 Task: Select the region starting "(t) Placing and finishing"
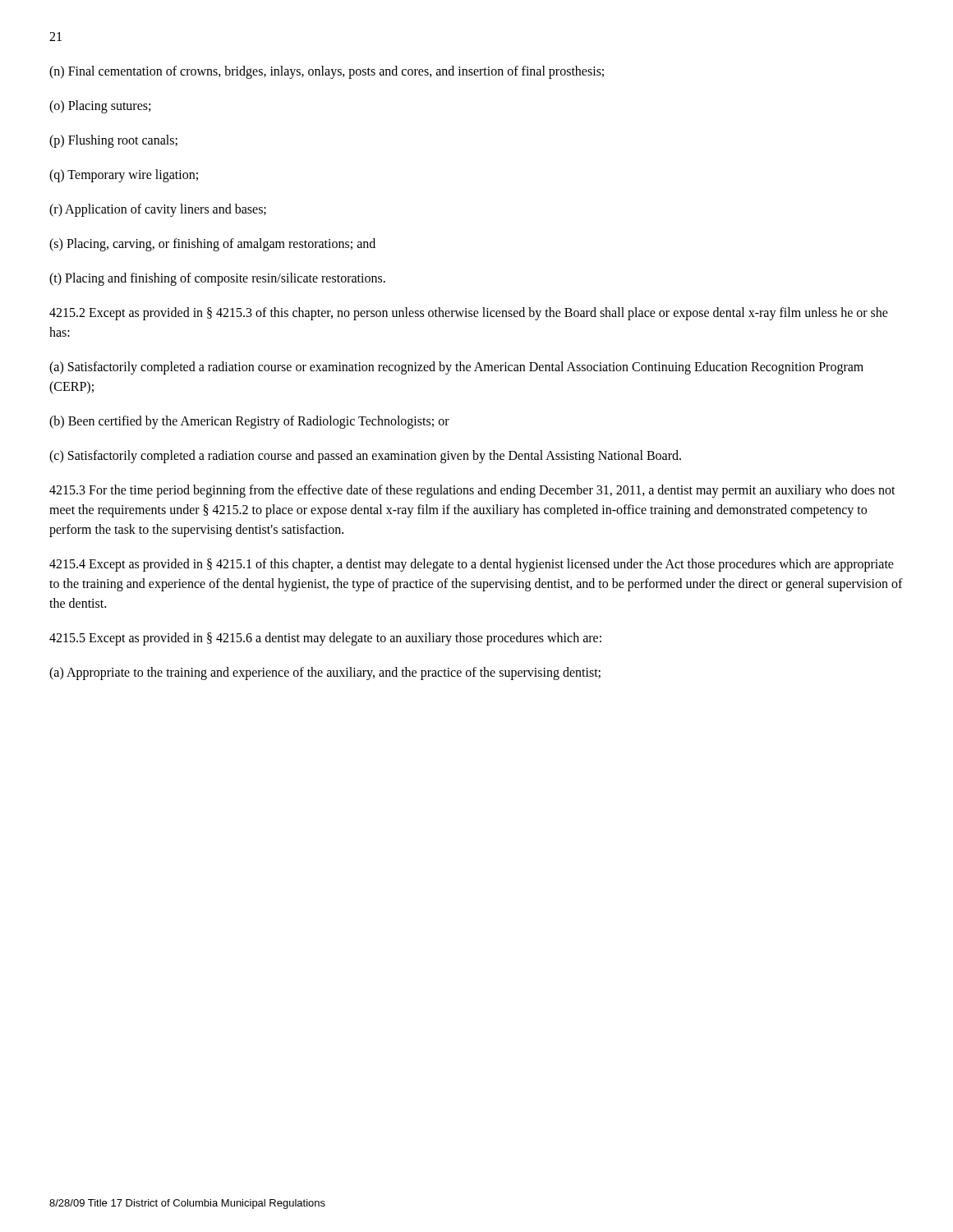[x=218, y=278]
